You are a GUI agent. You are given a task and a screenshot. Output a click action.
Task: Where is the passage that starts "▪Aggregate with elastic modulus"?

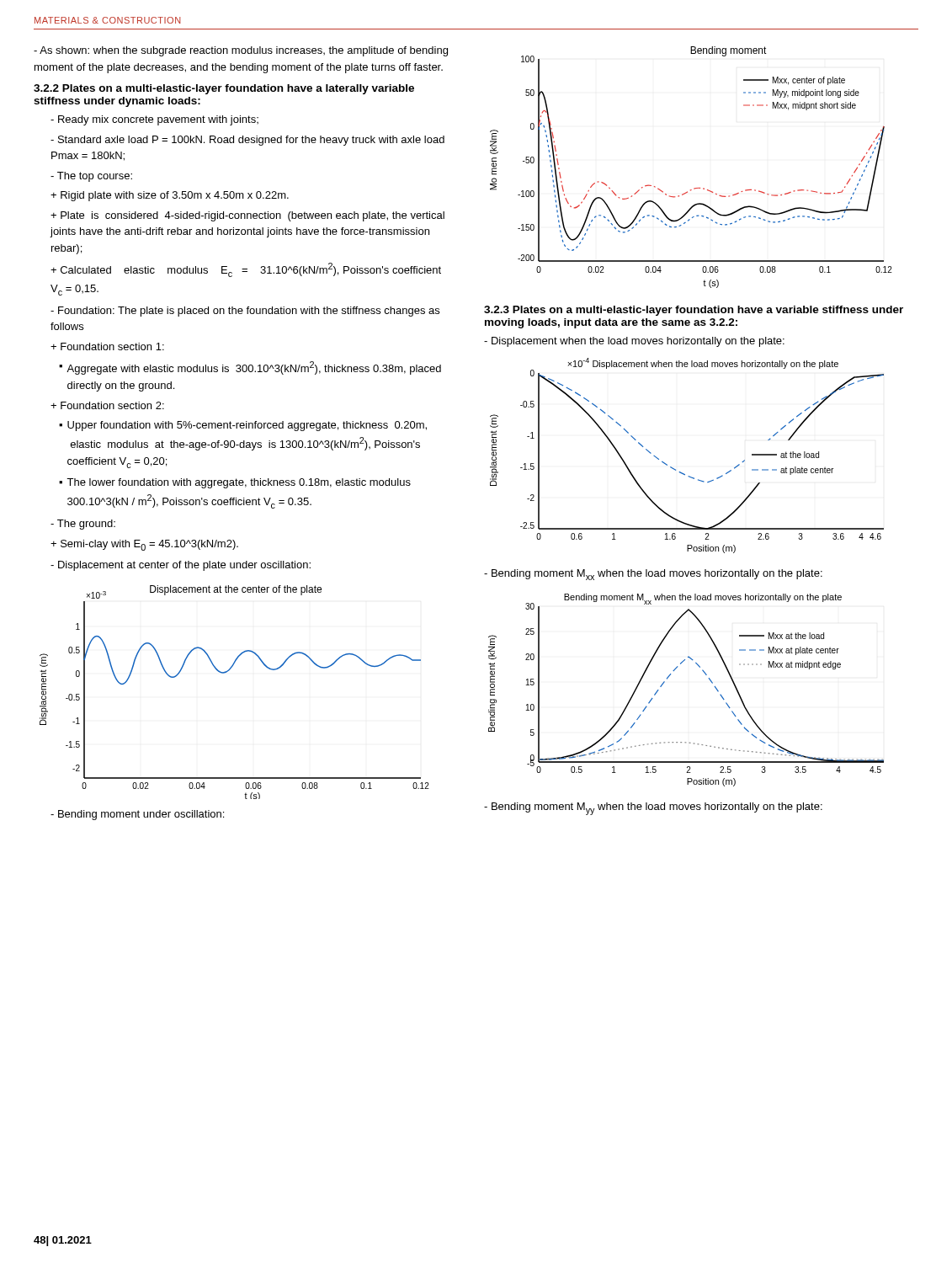click(257, 376)
